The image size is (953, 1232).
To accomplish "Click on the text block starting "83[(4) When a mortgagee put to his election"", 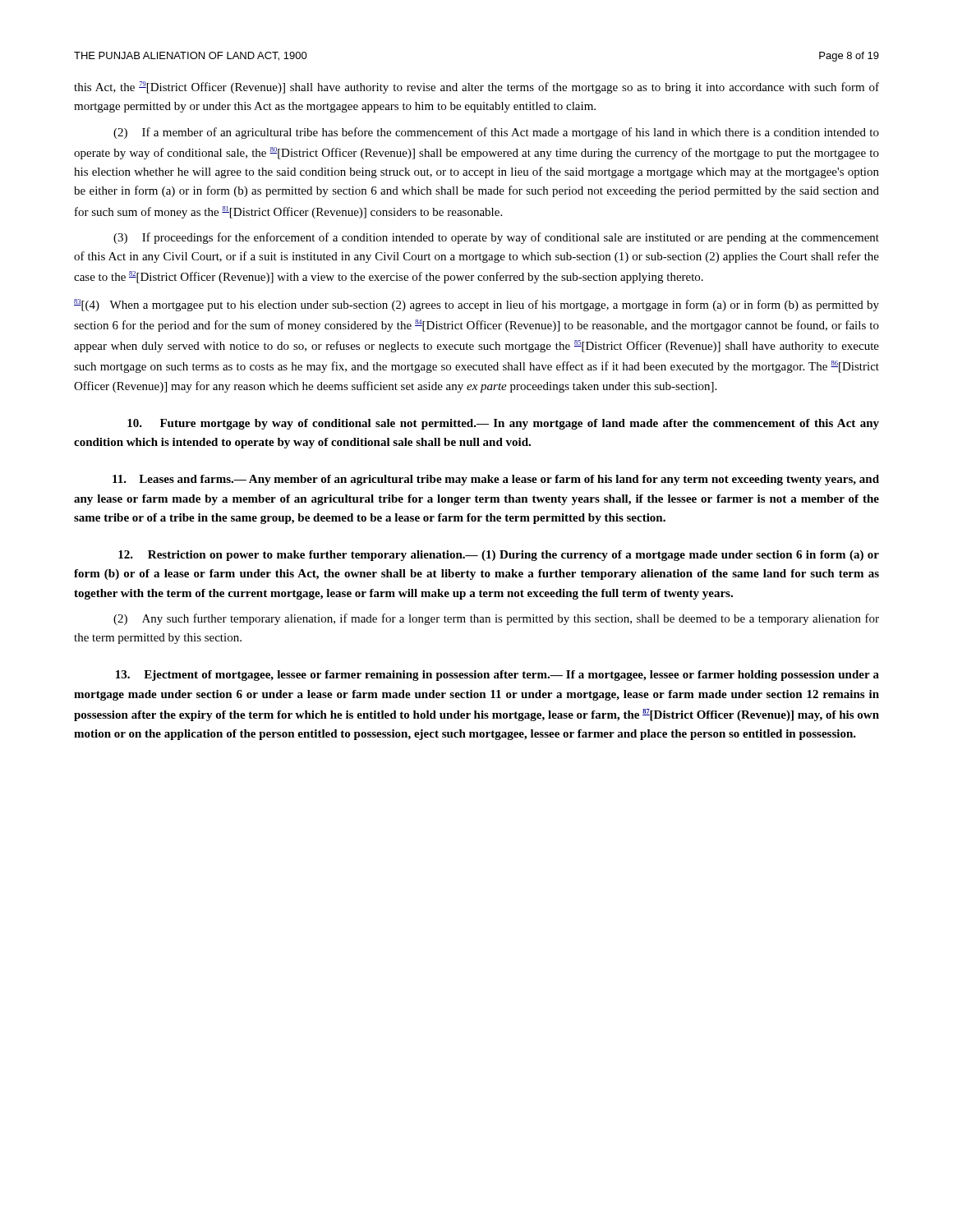I will (x=476, y=344).
